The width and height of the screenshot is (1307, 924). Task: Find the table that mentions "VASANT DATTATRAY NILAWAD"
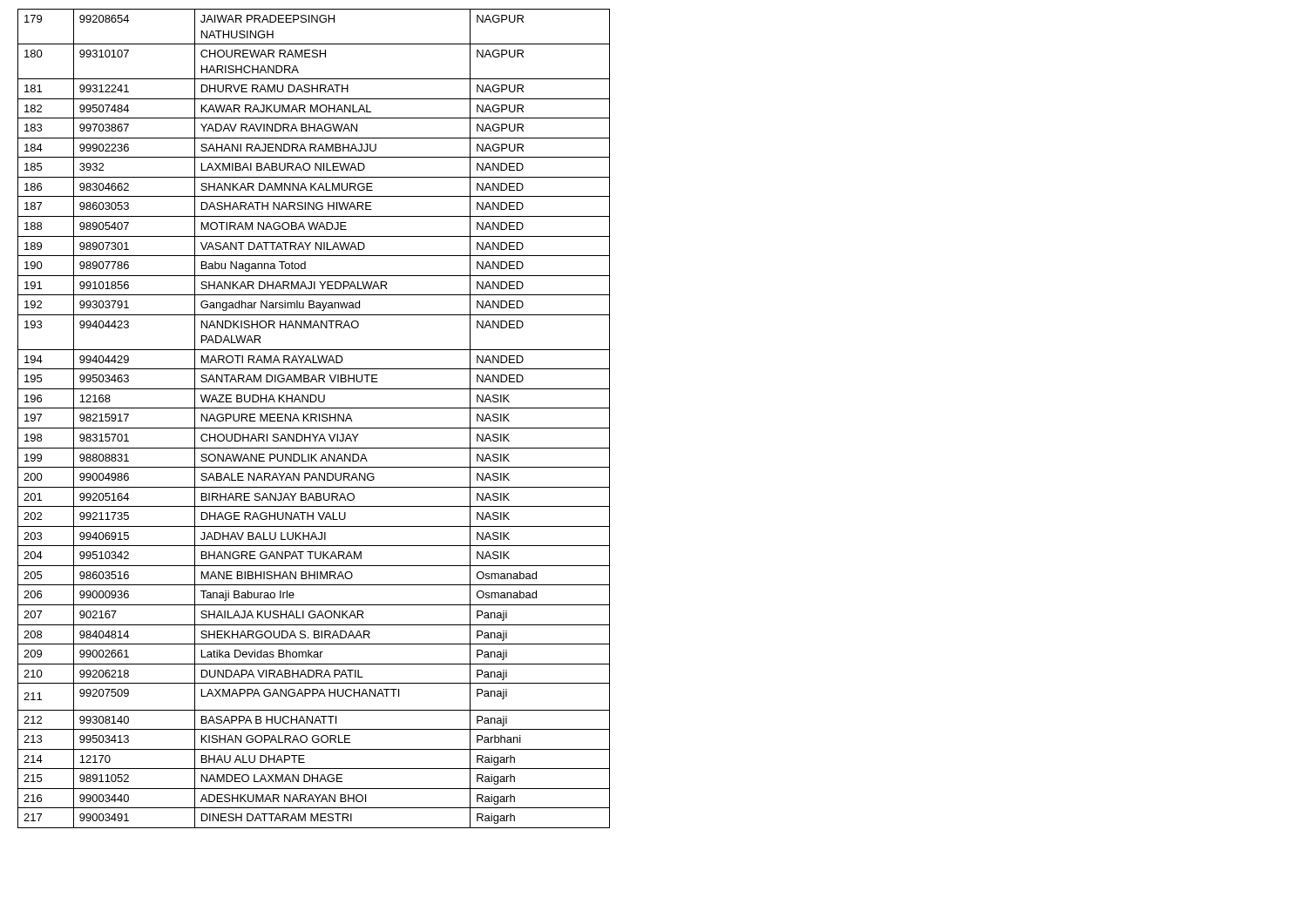click(x=314, y=418)
